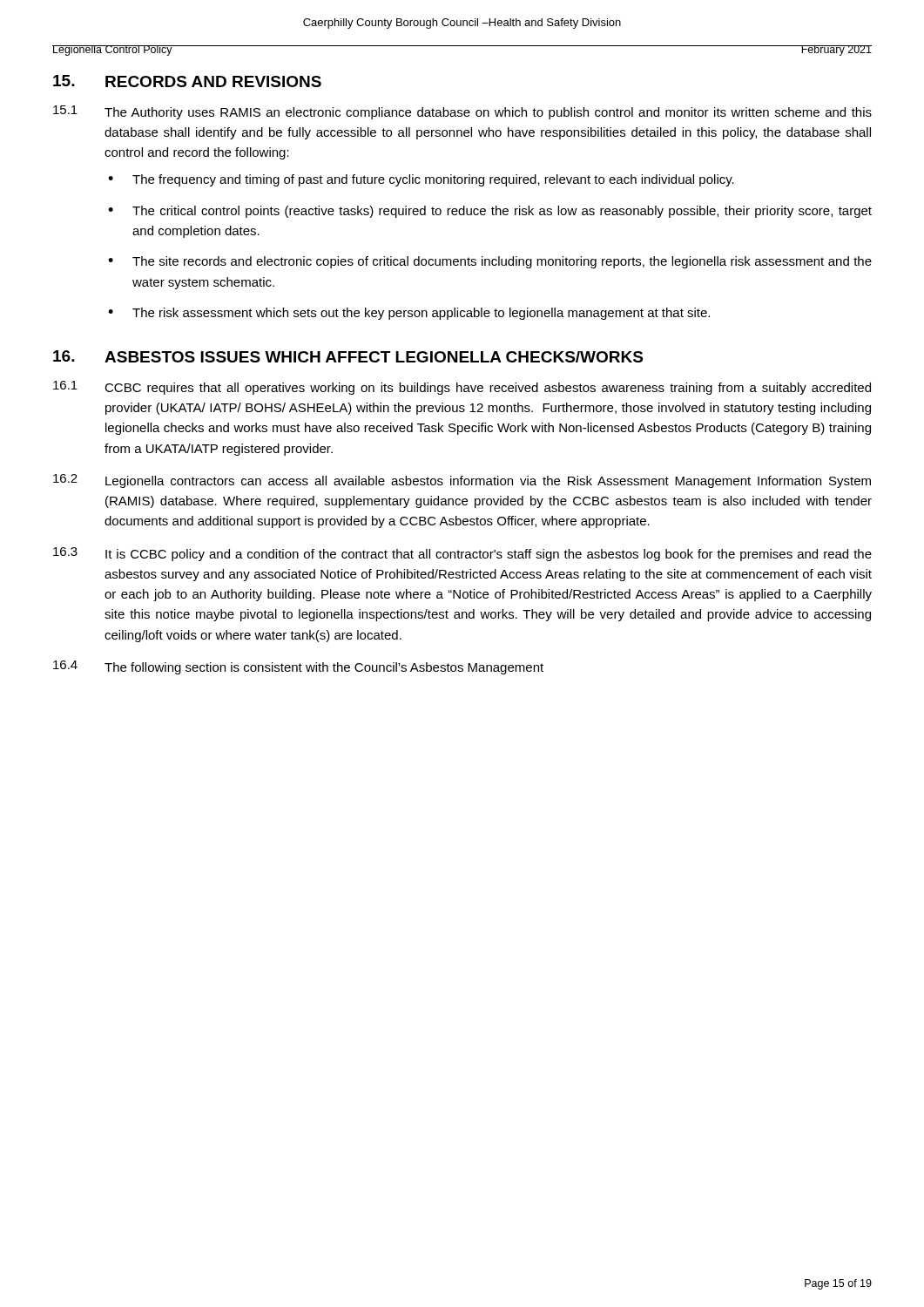This screenshot has width=924, height=1307.
Task: Click the passage that begins "• The site records and electronic copies"
Action: (488, 271)
